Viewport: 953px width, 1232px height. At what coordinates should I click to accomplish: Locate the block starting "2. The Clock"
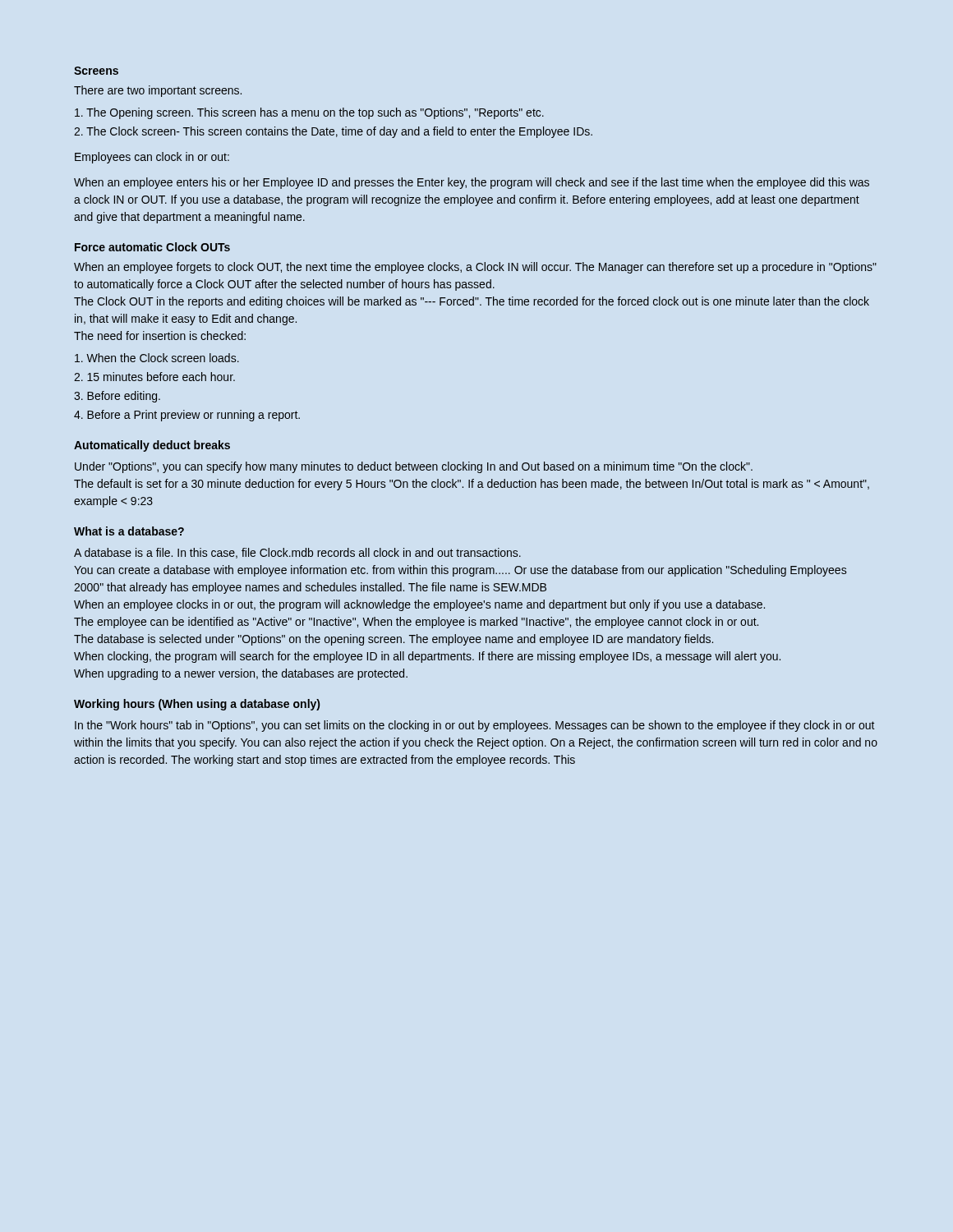334,131
